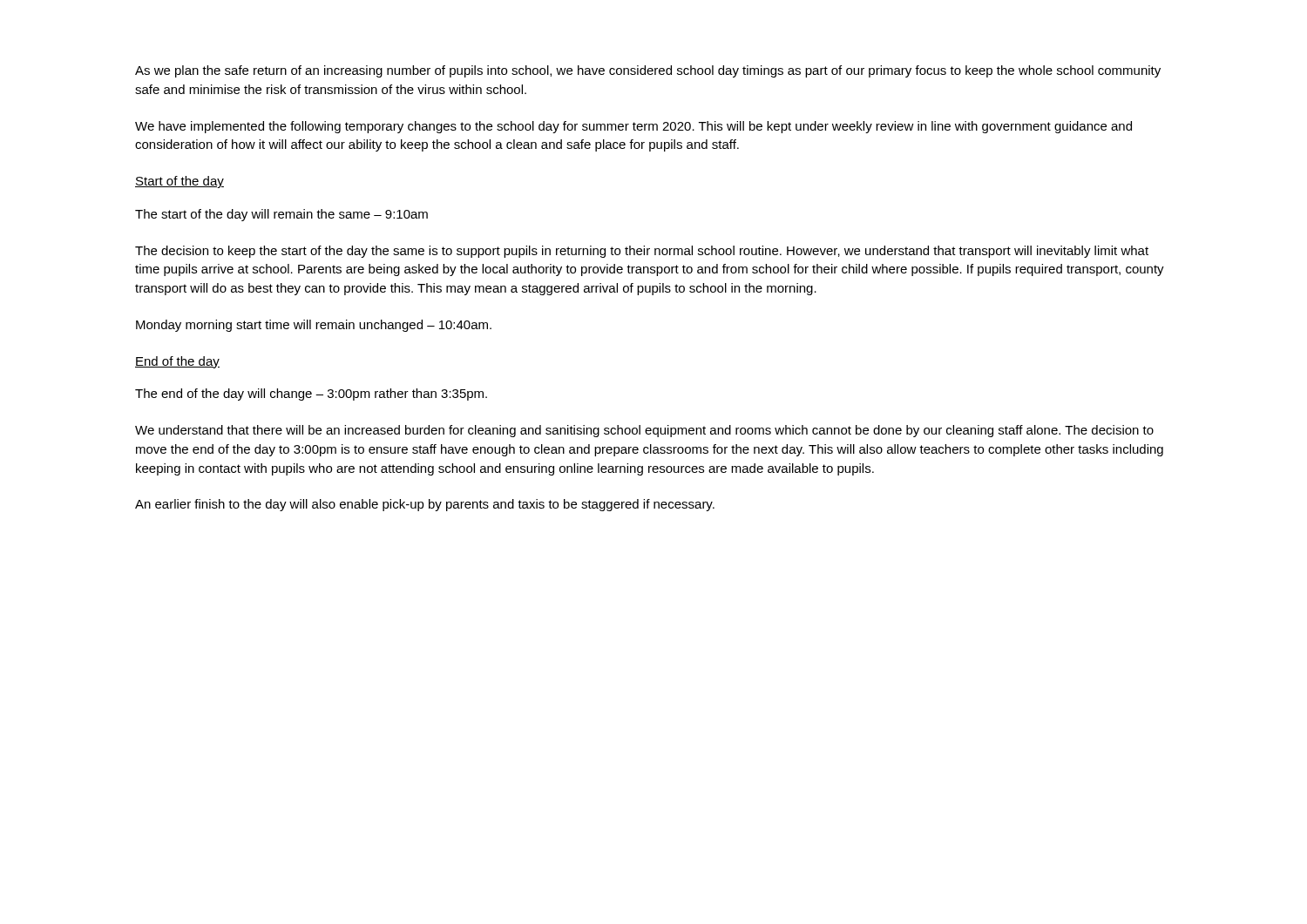The width and height of the screenshot is (1307, 924).
Task: Find the text starting "We understand that there will be"
Action: (649, 449)
